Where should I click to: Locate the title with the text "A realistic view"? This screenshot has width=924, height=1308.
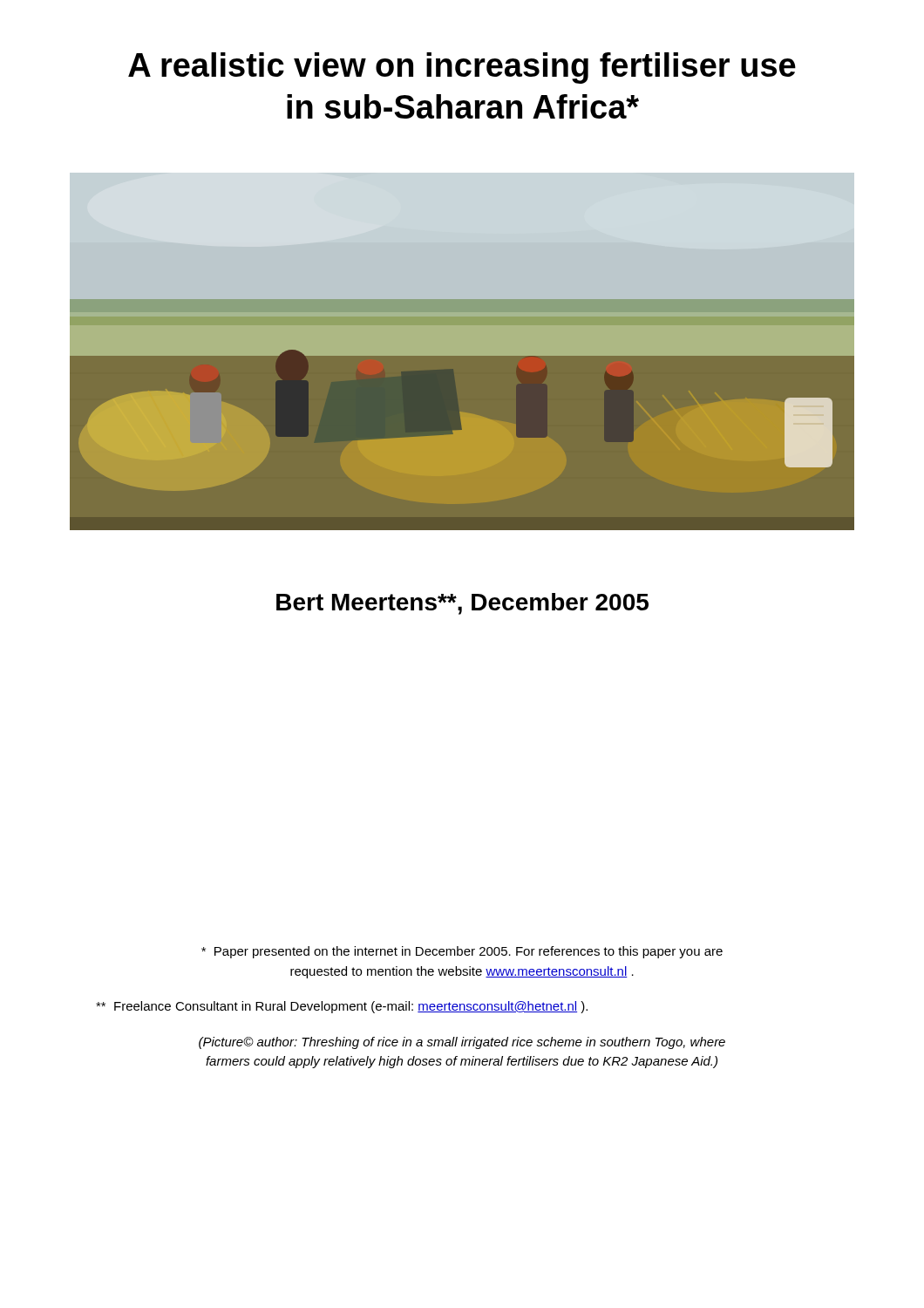click(462, 87)
